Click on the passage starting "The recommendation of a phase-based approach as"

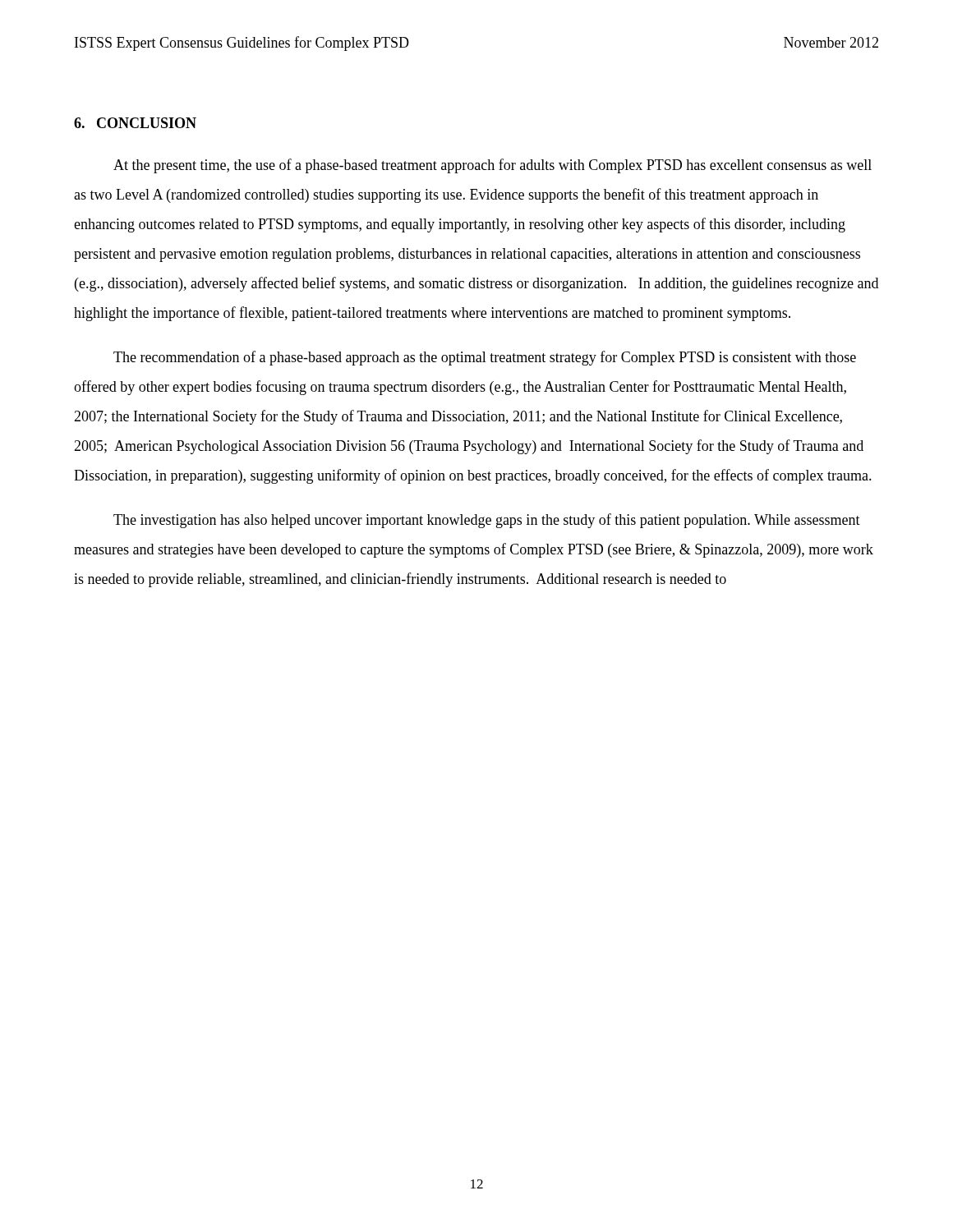click(476, 416)
